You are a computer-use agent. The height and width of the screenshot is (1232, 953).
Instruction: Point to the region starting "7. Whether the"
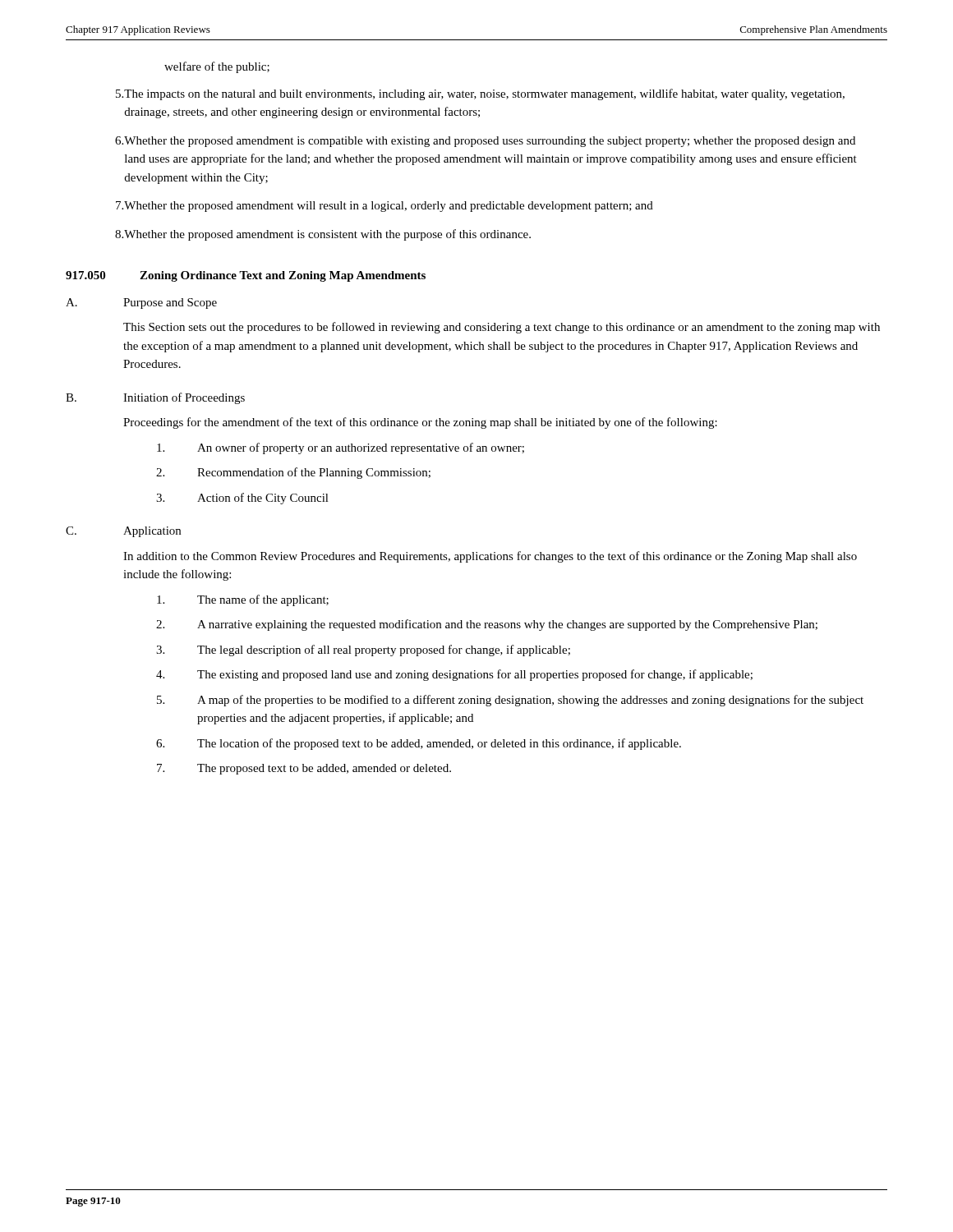pos(476,205)
